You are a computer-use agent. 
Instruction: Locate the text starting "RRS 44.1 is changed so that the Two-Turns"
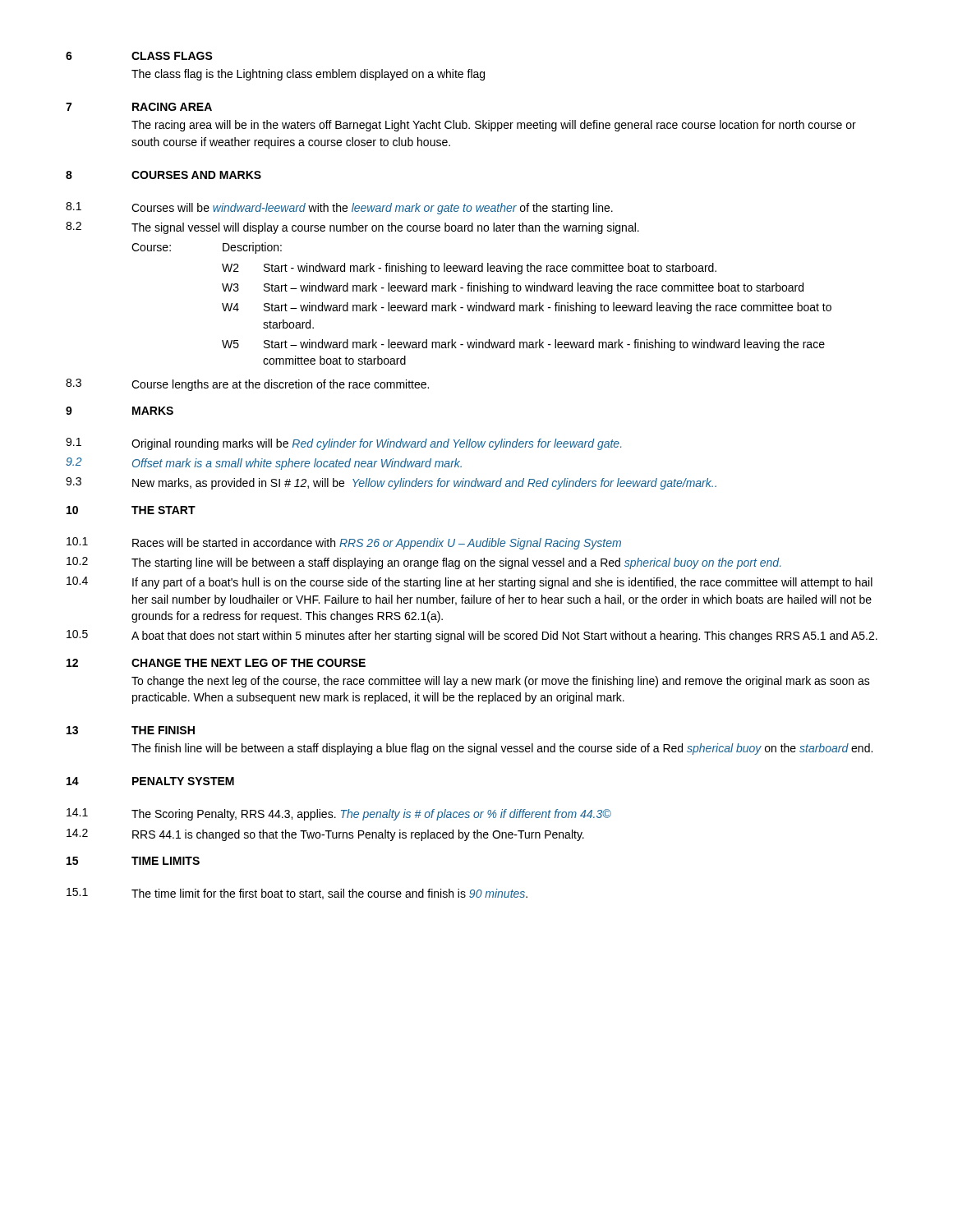[358, 834]
